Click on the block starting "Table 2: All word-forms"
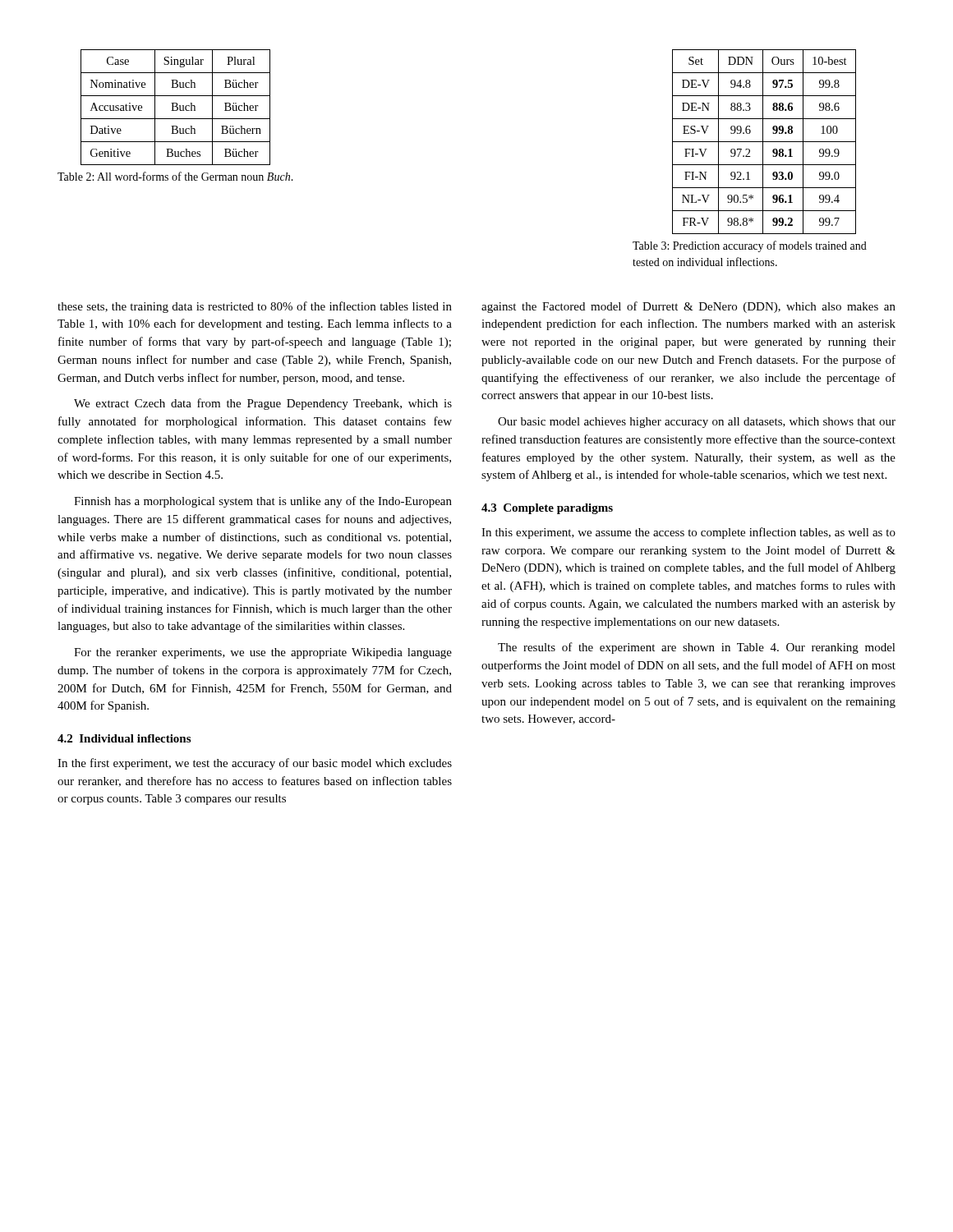 point(175,177)
